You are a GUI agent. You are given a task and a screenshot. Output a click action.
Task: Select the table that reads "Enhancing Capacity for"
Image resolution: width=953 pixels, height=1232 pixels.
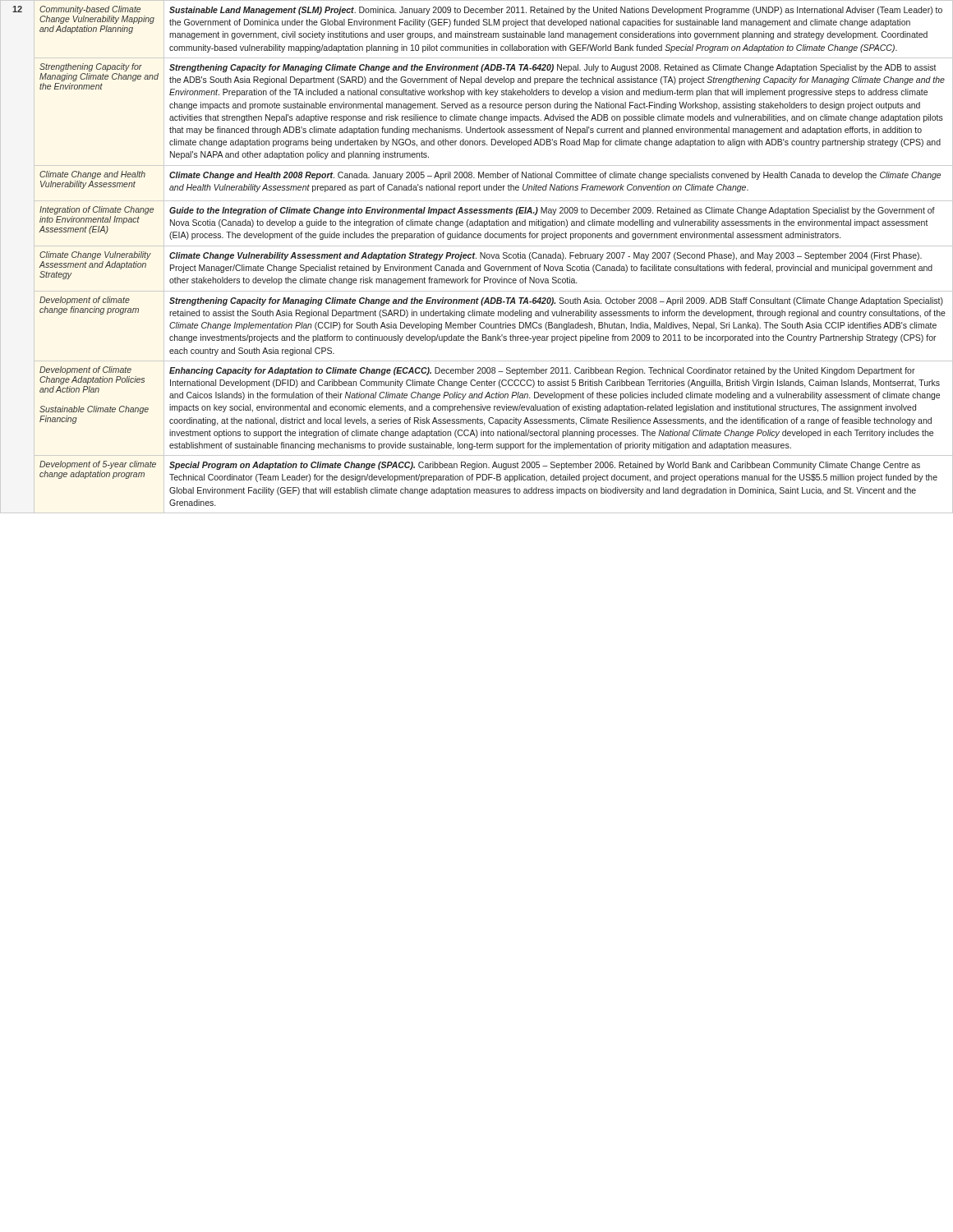point(476,257)
